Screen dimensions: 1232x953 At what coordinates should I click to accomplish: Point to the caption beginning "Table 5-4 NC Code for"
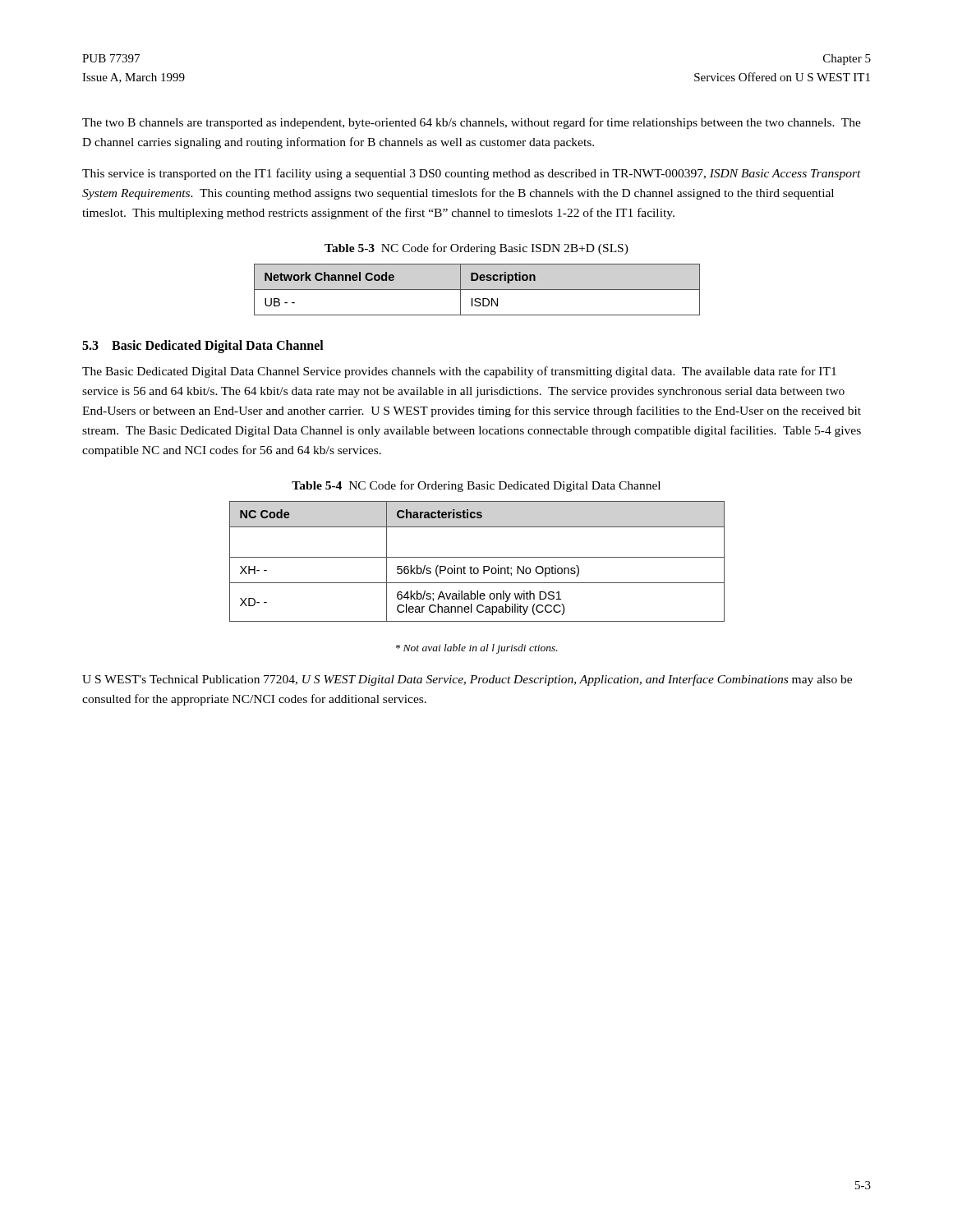(x=476, y=485)
